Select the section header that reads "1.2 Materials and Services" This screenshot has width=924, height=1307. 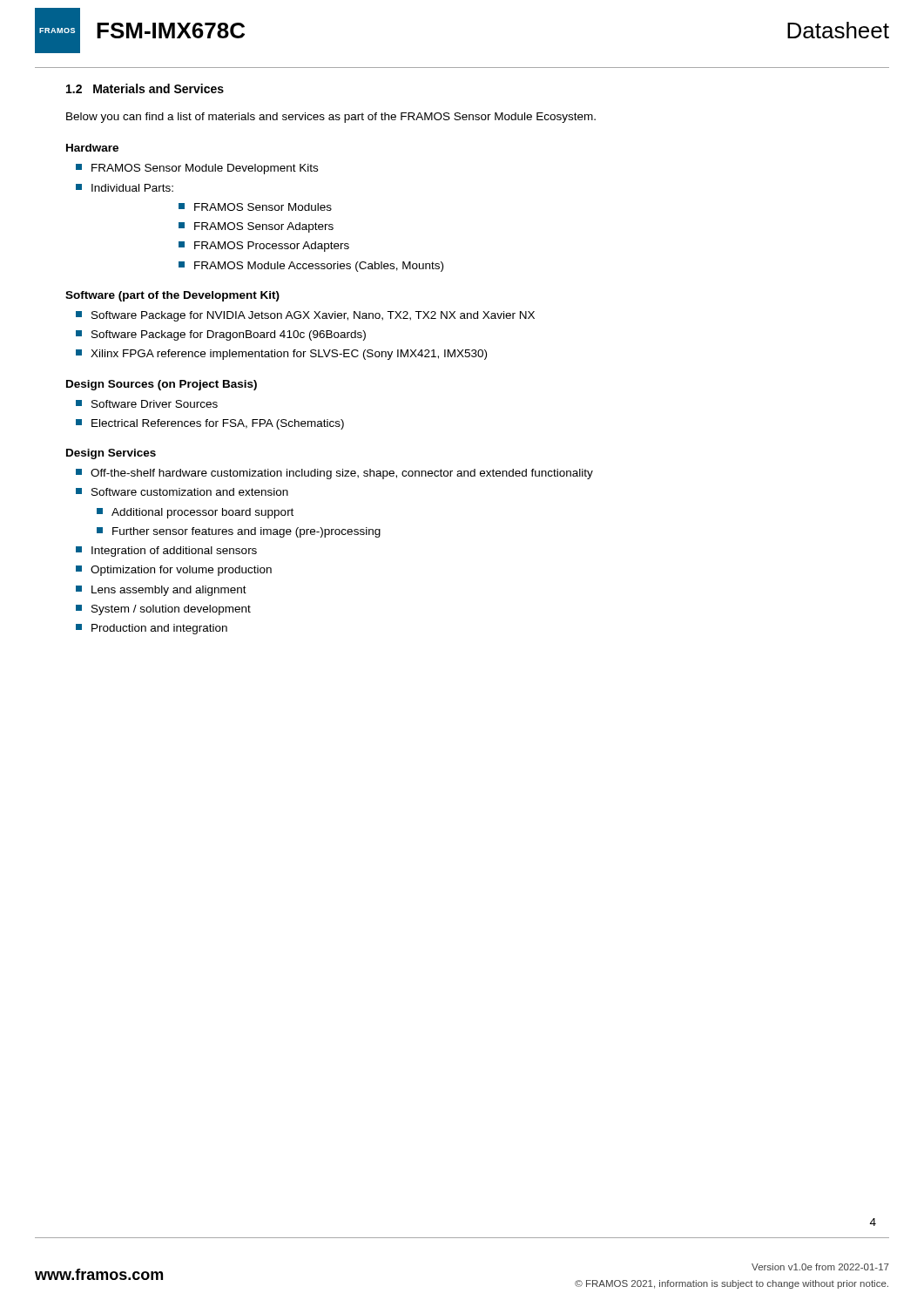pos(145,89)
